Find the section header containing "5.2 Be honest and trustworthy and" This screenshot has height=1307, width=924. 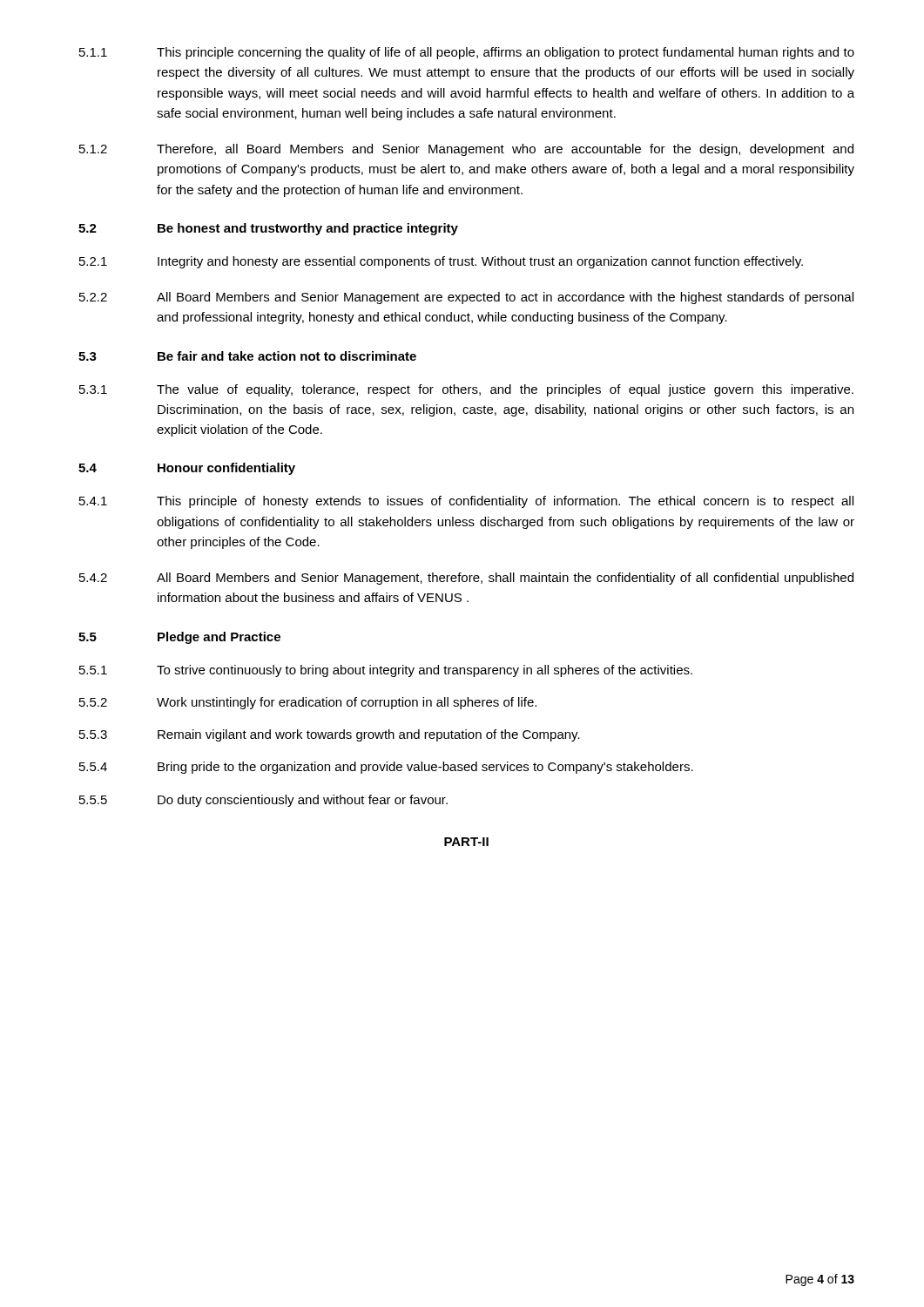(x=268, y=228)
